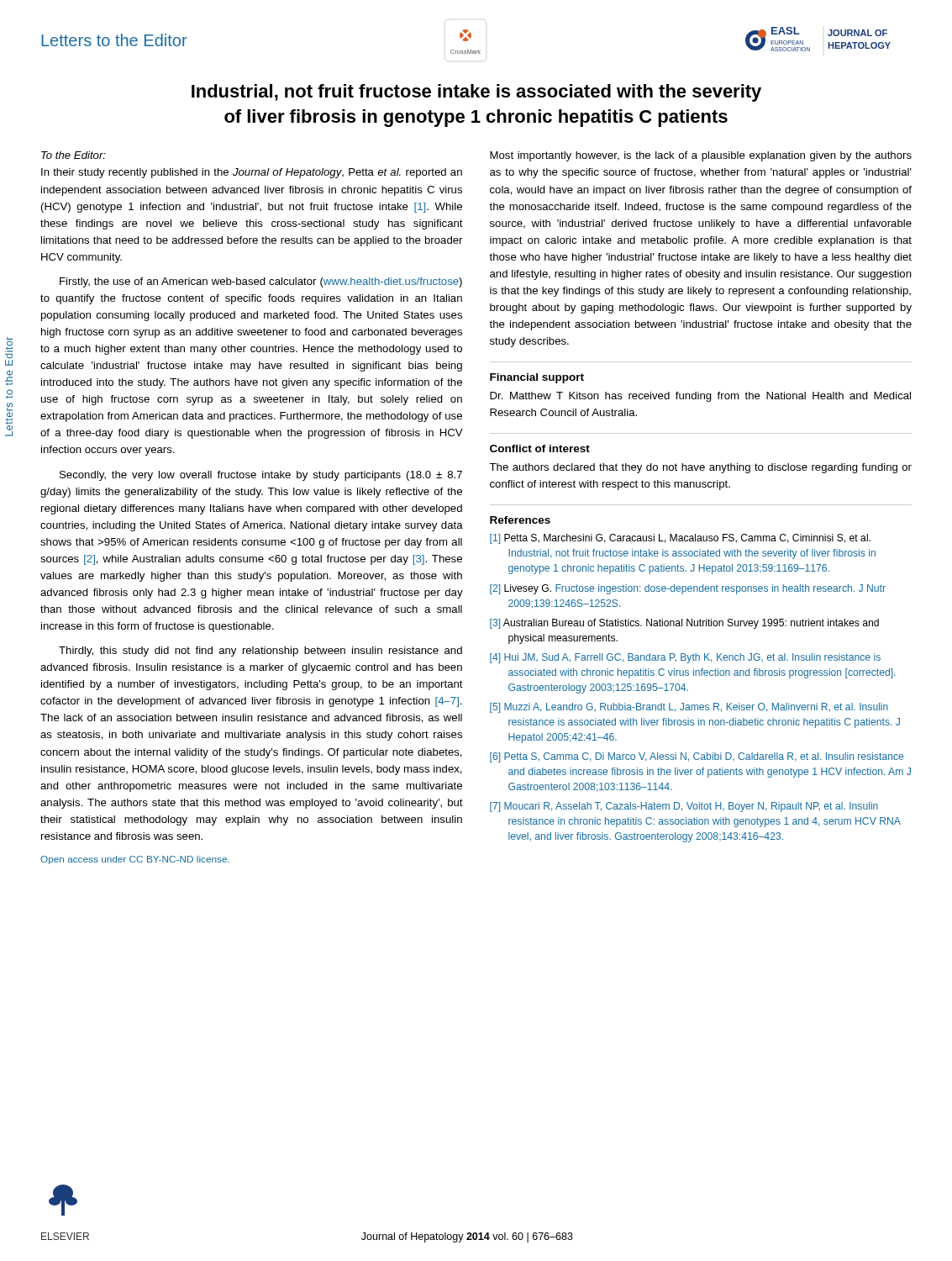952x1261 pixels.
Task: Where is the passage that starts "Firstly, the use of an American web-based"?
Action: [251, 366]
